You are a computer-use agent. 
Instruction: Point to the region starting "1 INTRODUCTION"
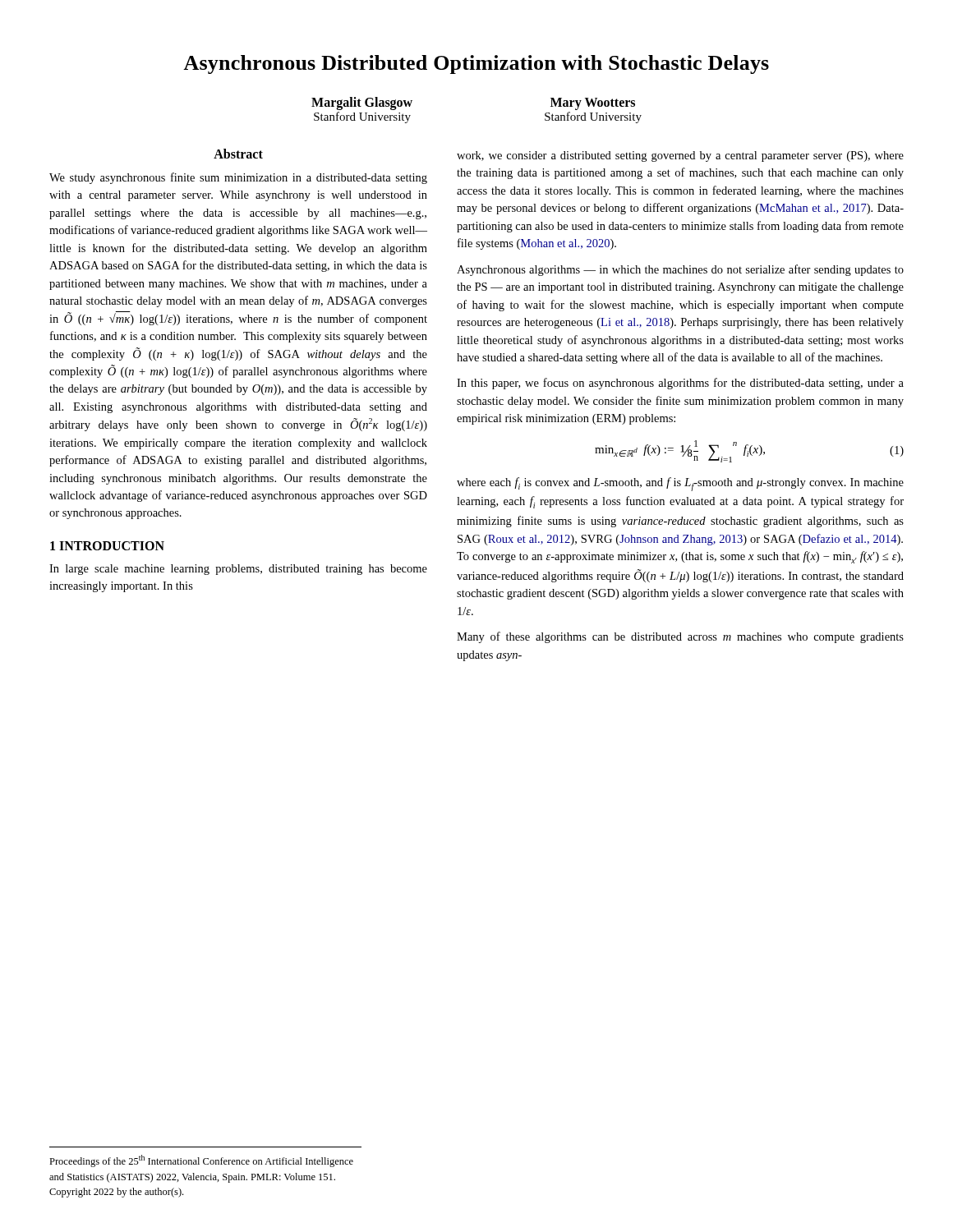pyautogui.click(x=107, y=546)
